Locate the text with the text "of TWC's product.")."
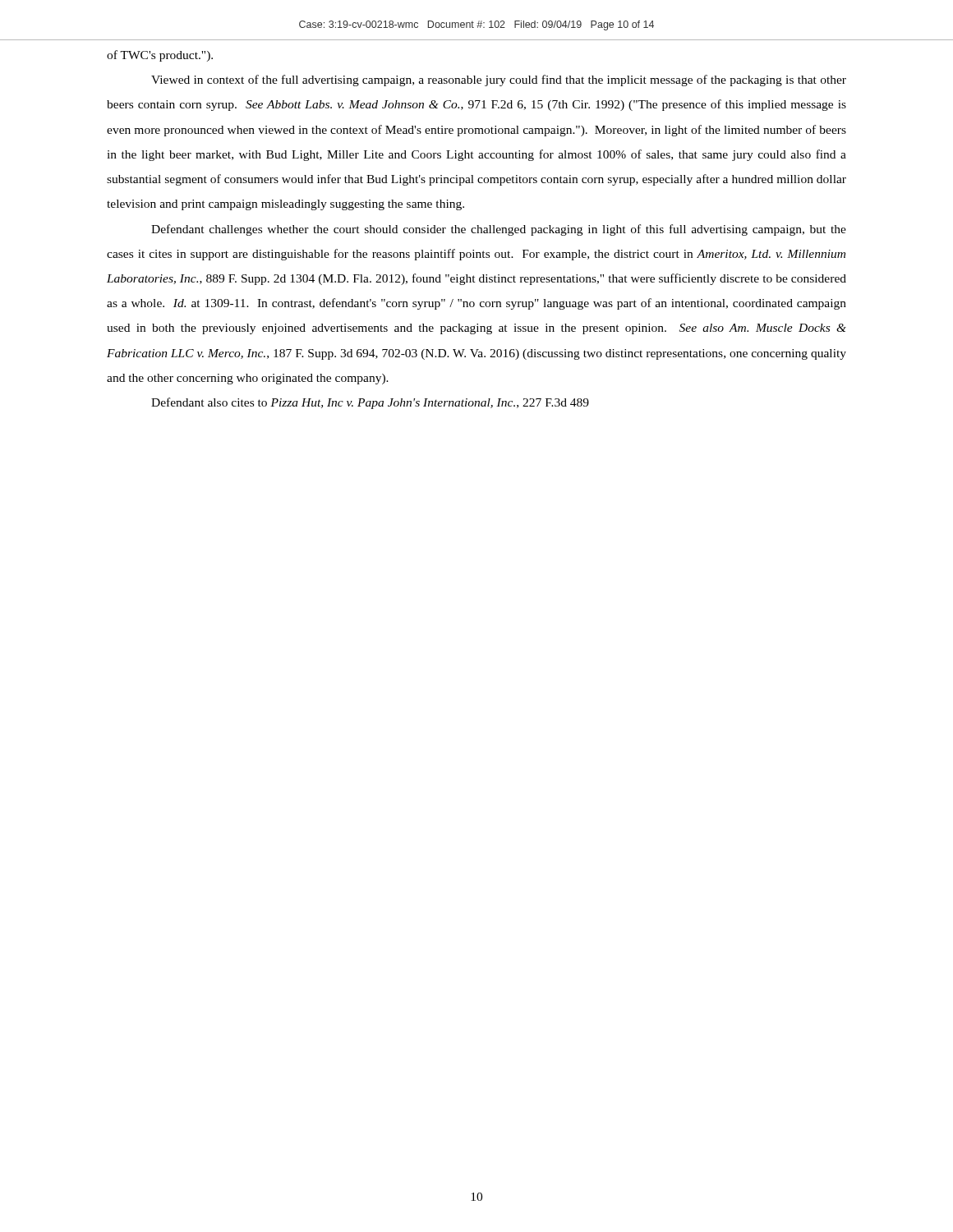The image size is (953, 1232). [x=160, y=56]
